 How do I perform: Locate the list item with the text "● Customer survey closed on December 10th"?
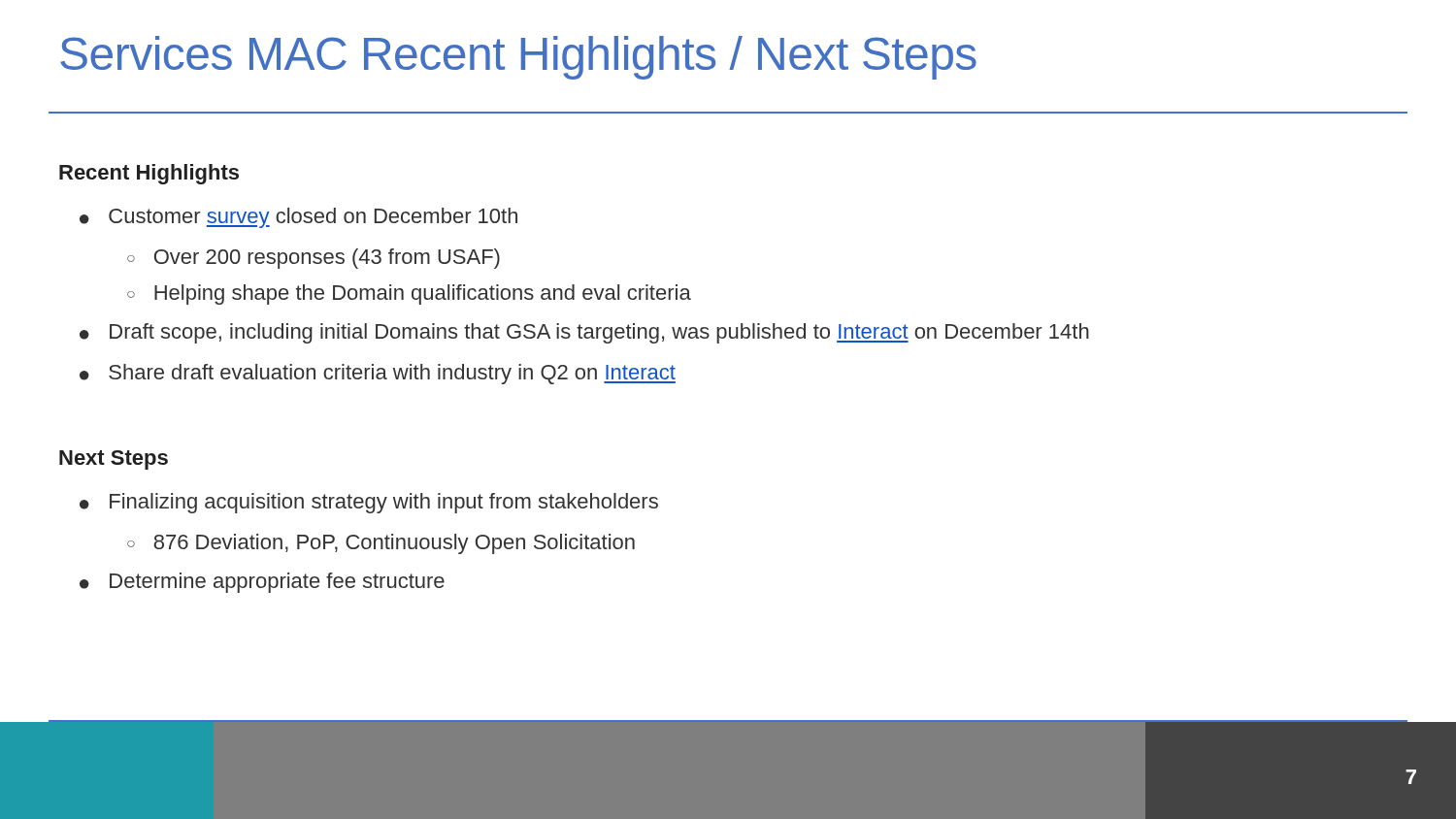(x=298, y=218)
